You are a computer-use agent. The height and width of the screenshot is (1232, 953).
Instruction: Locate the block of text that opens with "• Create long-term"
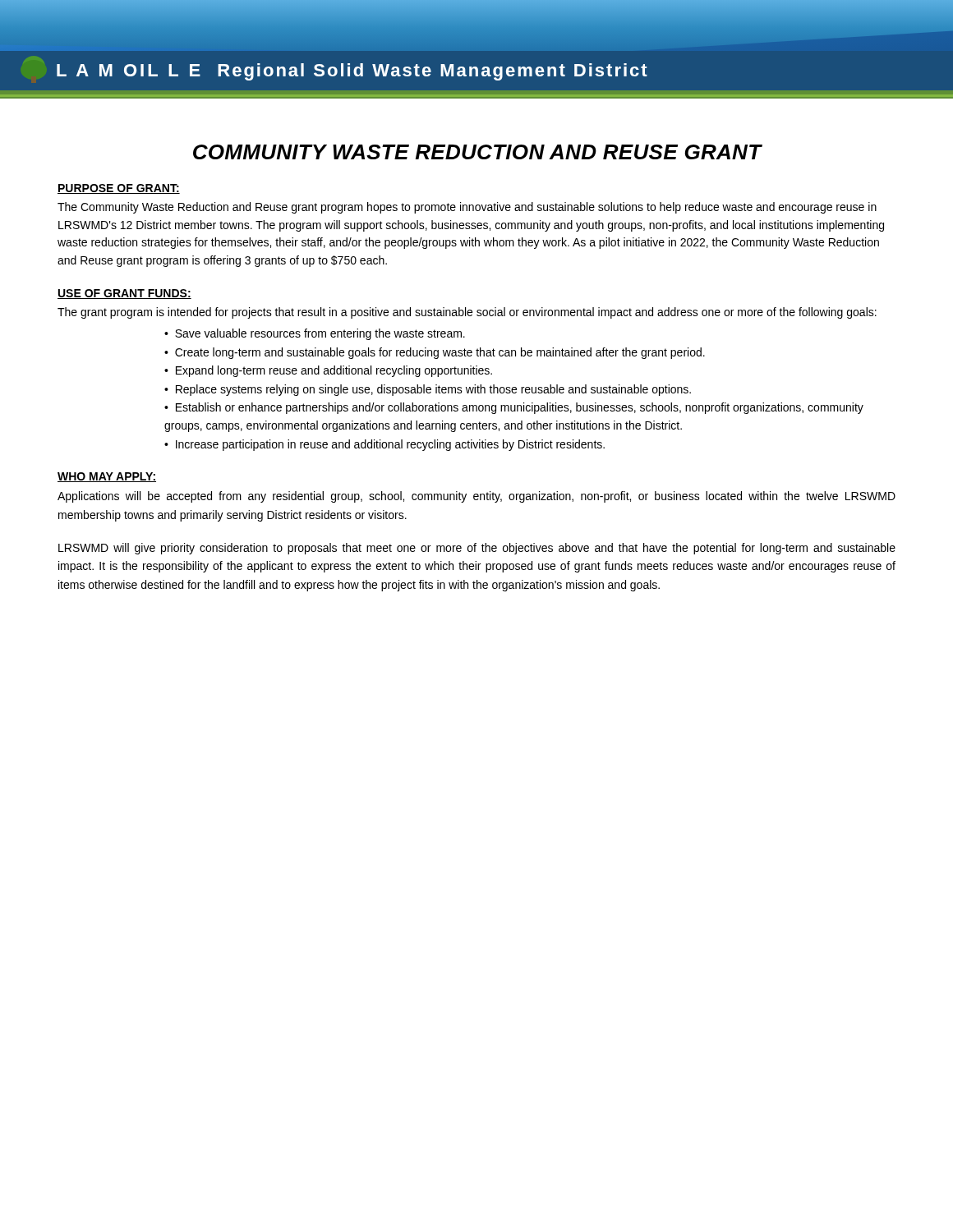pos(435,352)
